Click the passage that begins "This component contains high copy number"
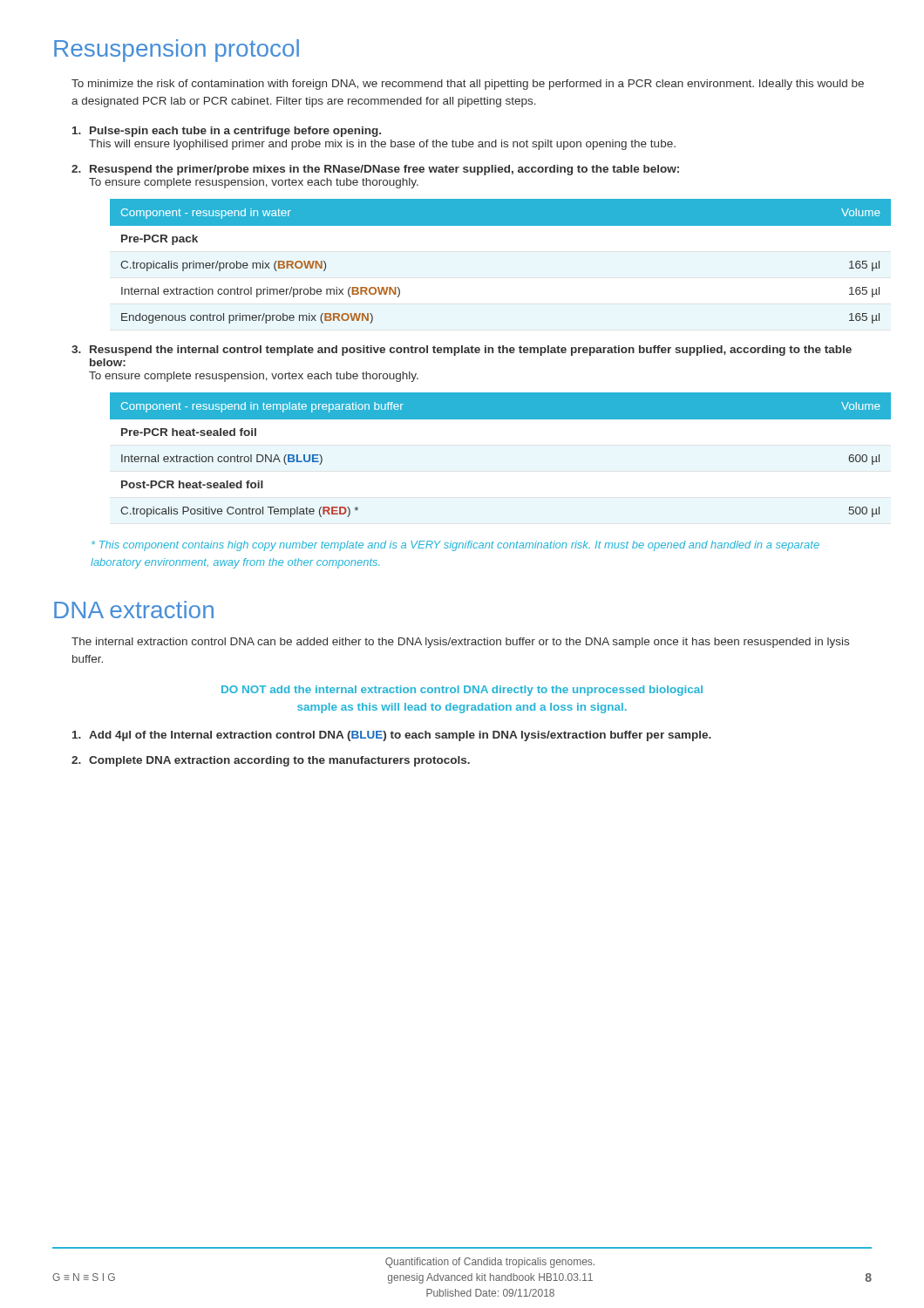 (x=481, y=553)
